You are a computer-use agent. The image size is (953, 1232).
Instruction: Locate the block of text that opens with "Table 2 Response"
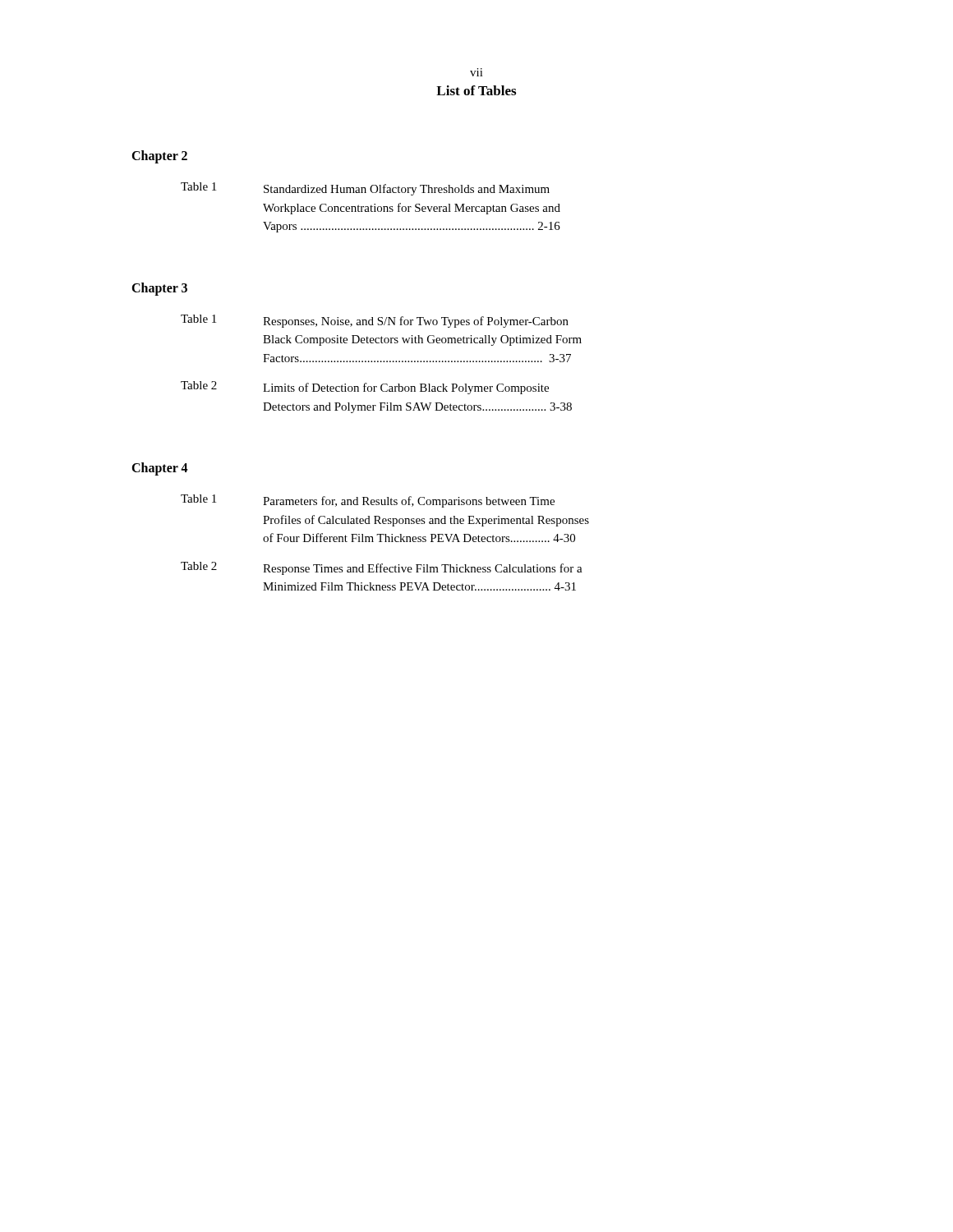501,577
